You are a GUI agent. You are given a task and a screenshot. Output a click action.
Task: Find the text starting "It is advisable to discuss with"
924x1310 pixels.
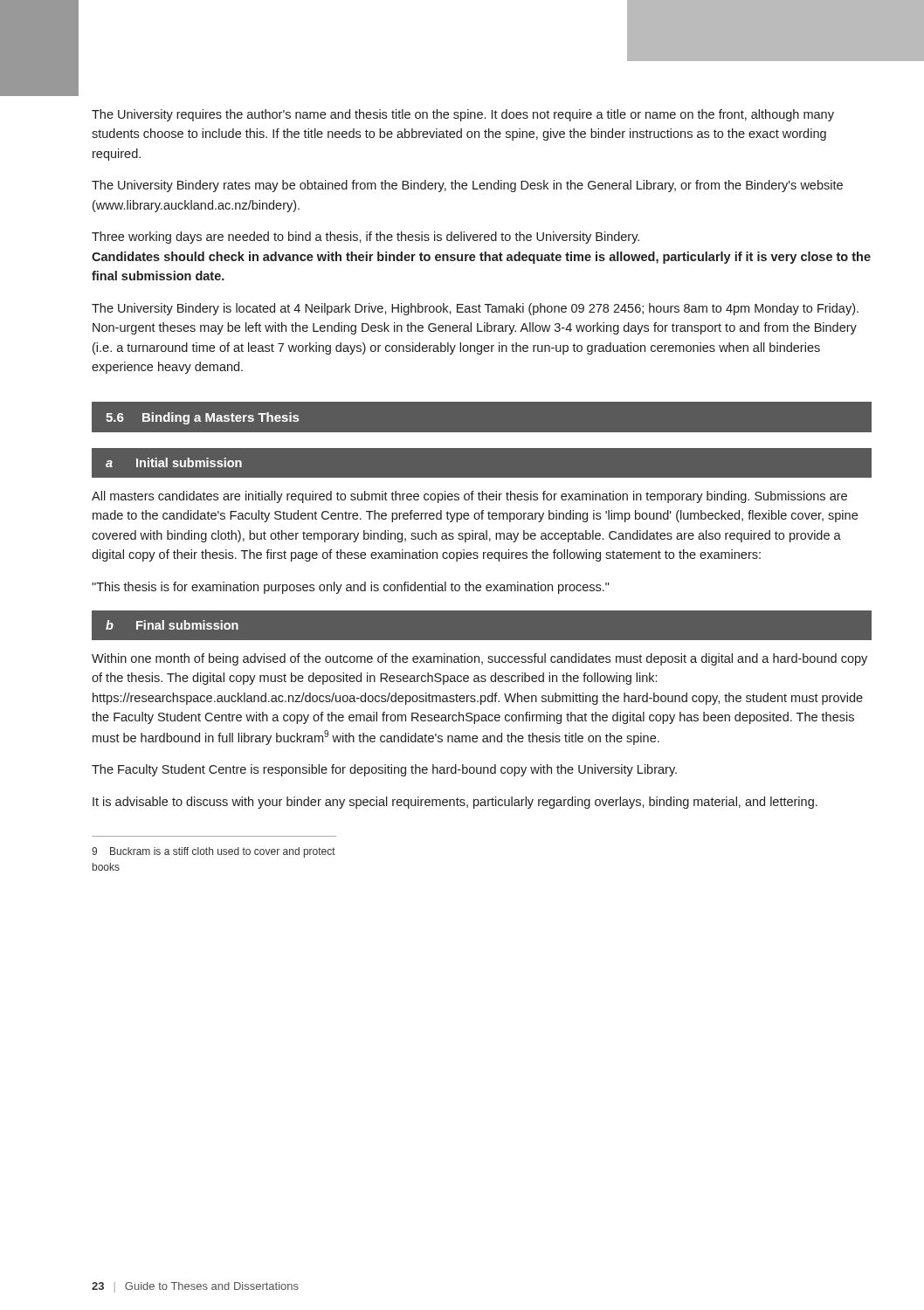(455, 801)
